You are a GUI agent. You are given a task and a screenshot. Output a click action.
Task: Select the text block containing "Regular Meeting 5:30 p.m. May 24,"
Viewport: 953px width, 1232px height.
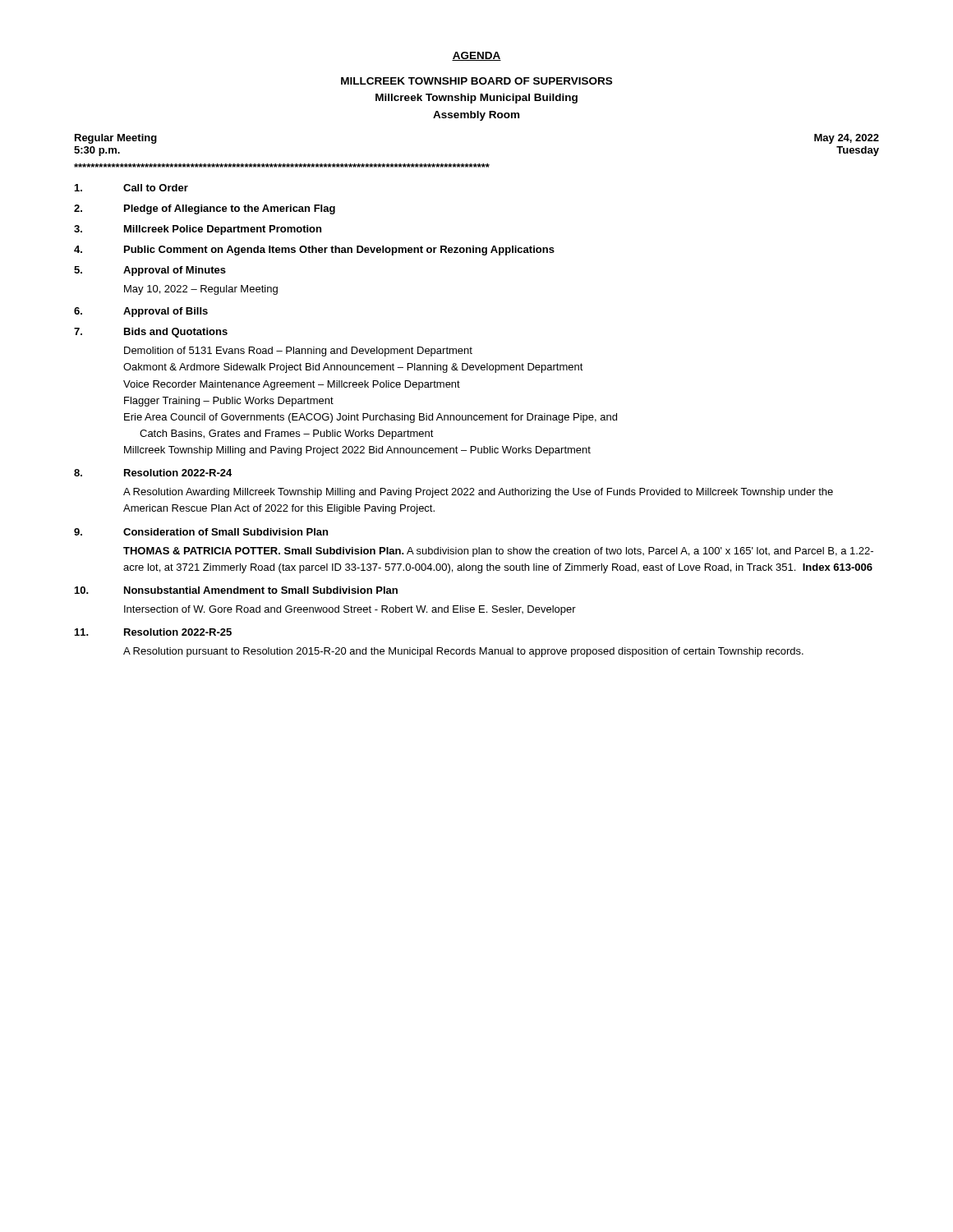click(x=476, y=152)
